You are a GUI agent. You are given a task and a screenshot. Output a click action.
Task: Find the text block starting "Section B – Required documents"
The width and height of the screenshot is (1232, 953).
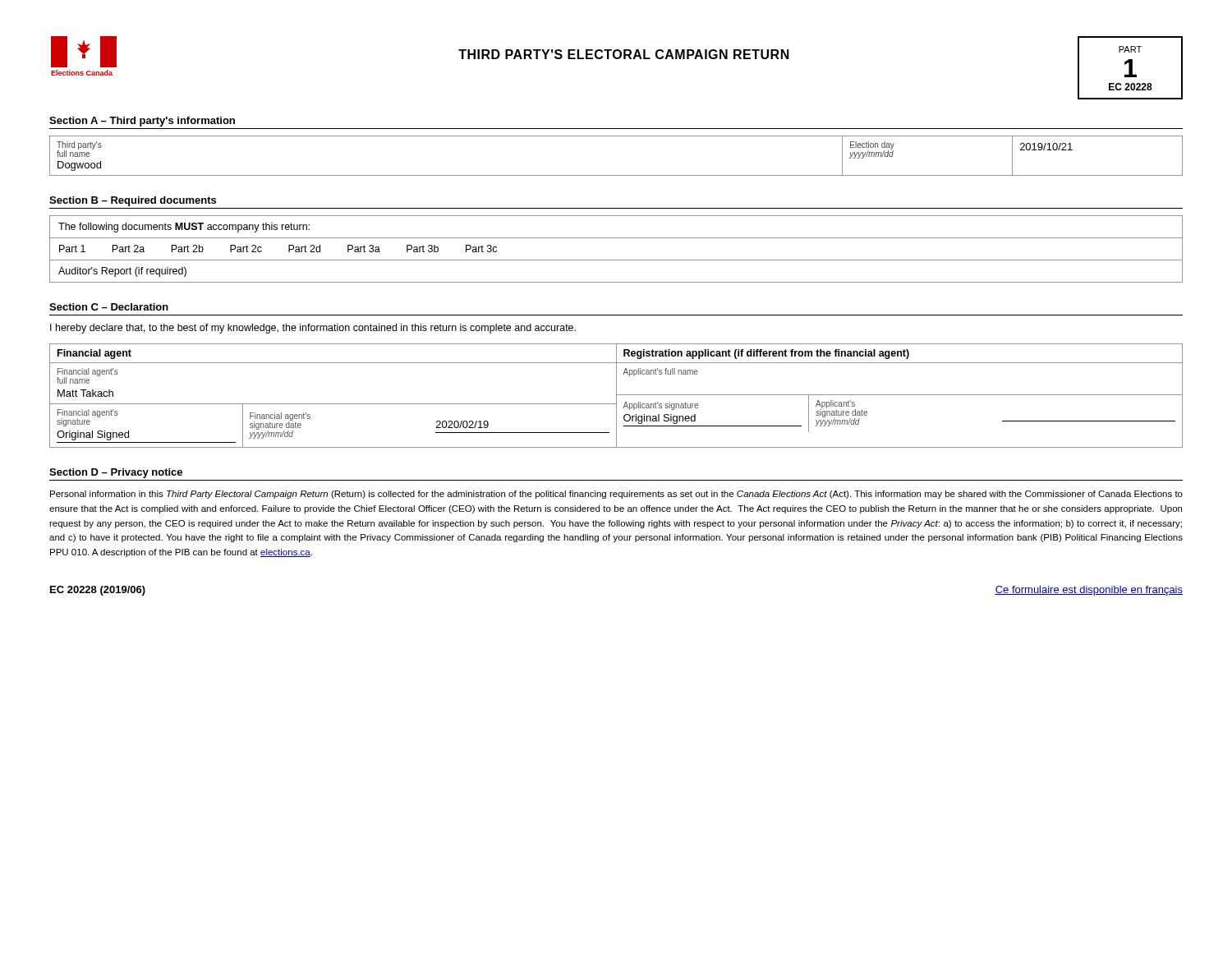coord(133,200)
